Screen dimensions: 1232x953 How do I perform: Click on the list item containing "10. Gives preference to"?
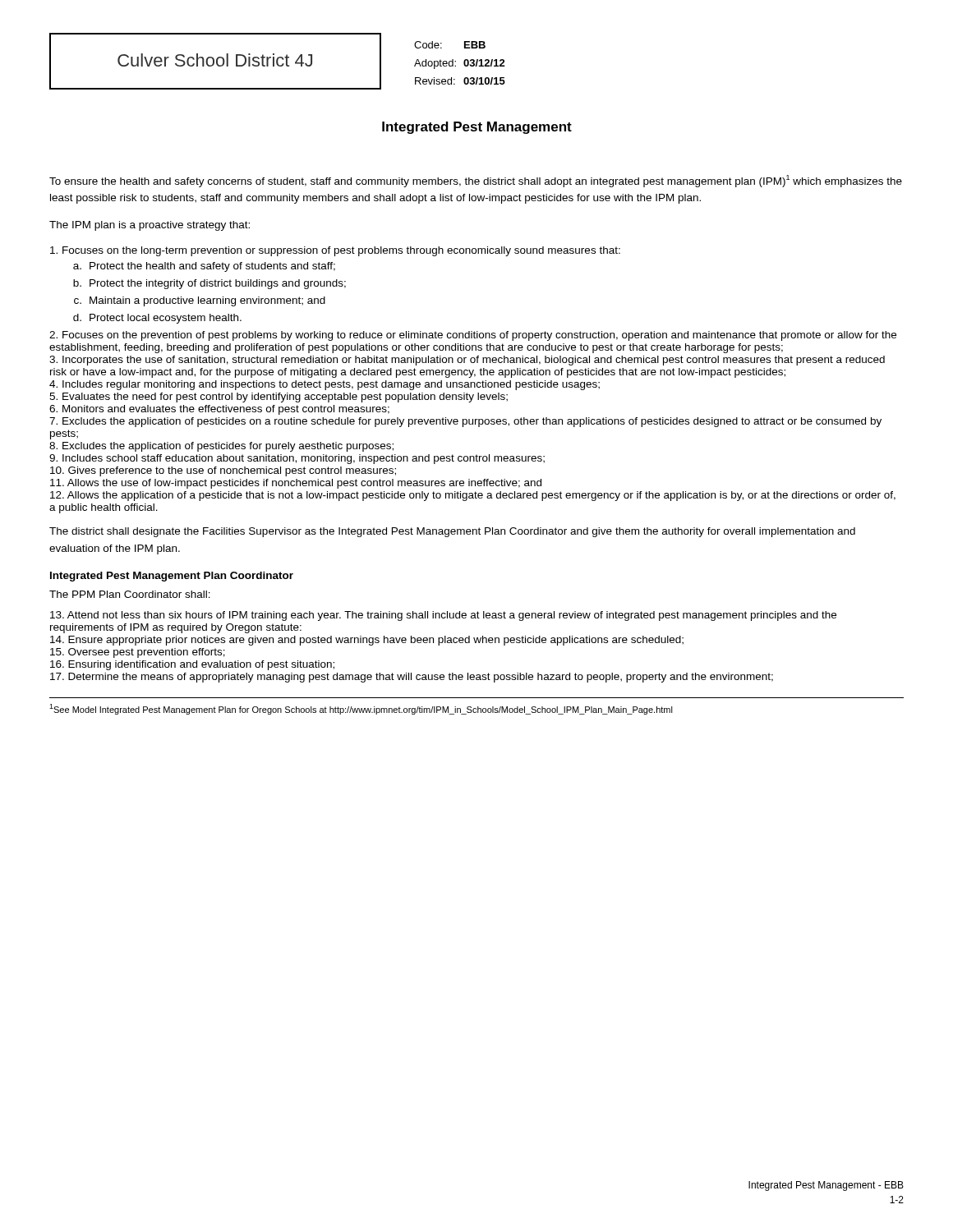[x=476, y=470]
